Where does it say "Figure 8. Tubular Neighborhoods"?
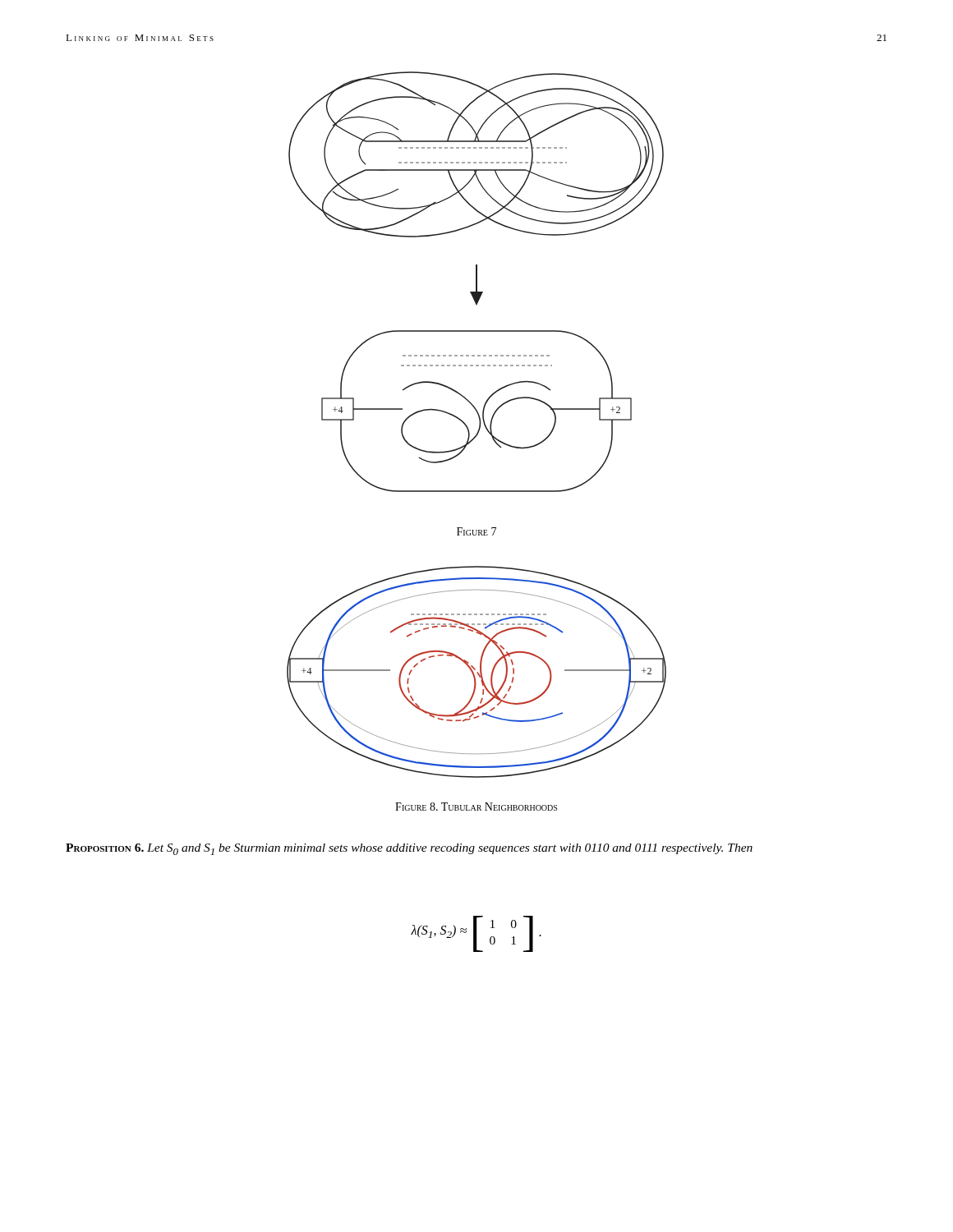953x1232 pixels. (x=476, y=807)
